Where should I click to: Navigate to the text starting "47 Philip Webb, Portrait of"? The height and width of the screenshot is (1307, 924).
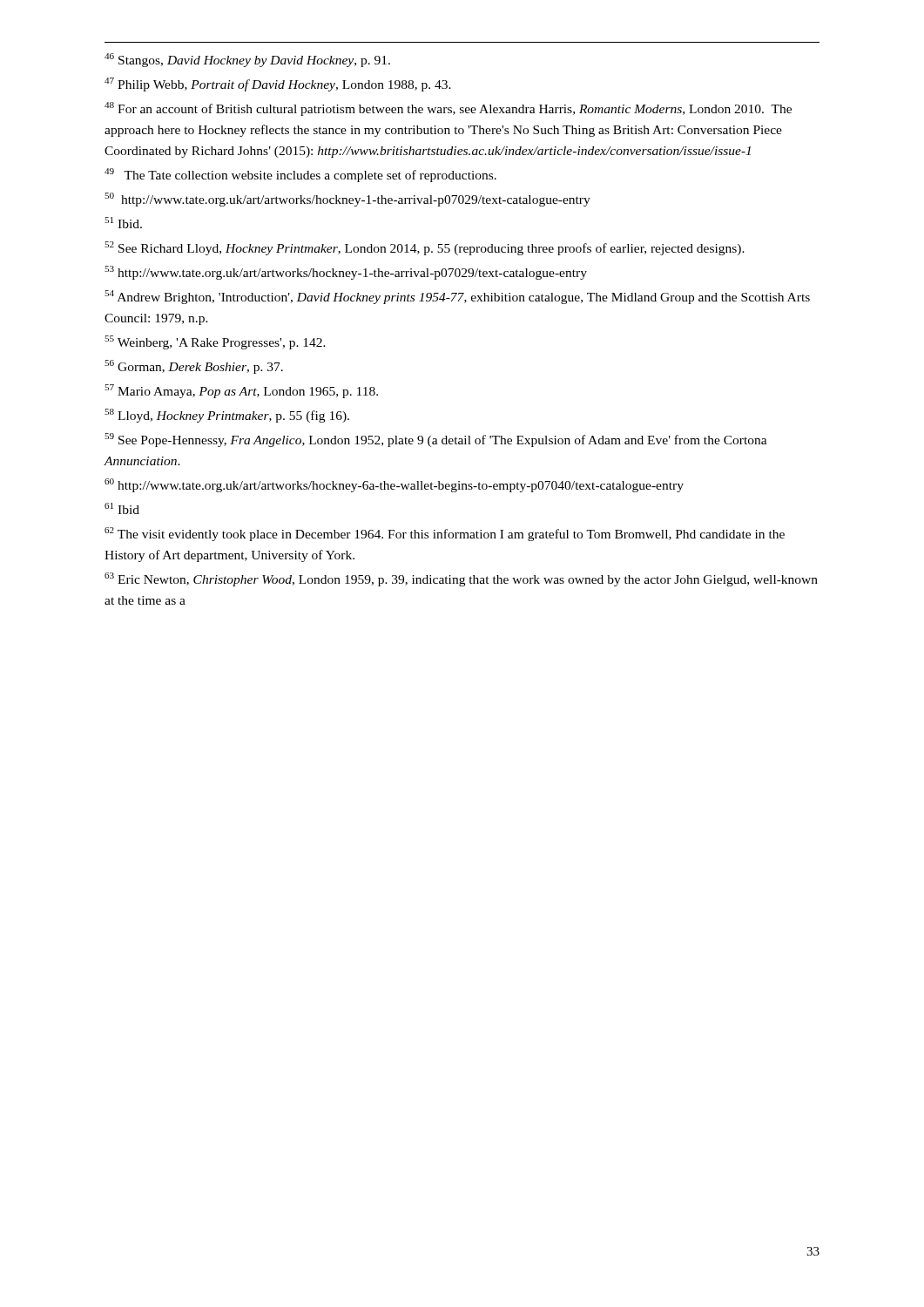[x=278, y=83]
